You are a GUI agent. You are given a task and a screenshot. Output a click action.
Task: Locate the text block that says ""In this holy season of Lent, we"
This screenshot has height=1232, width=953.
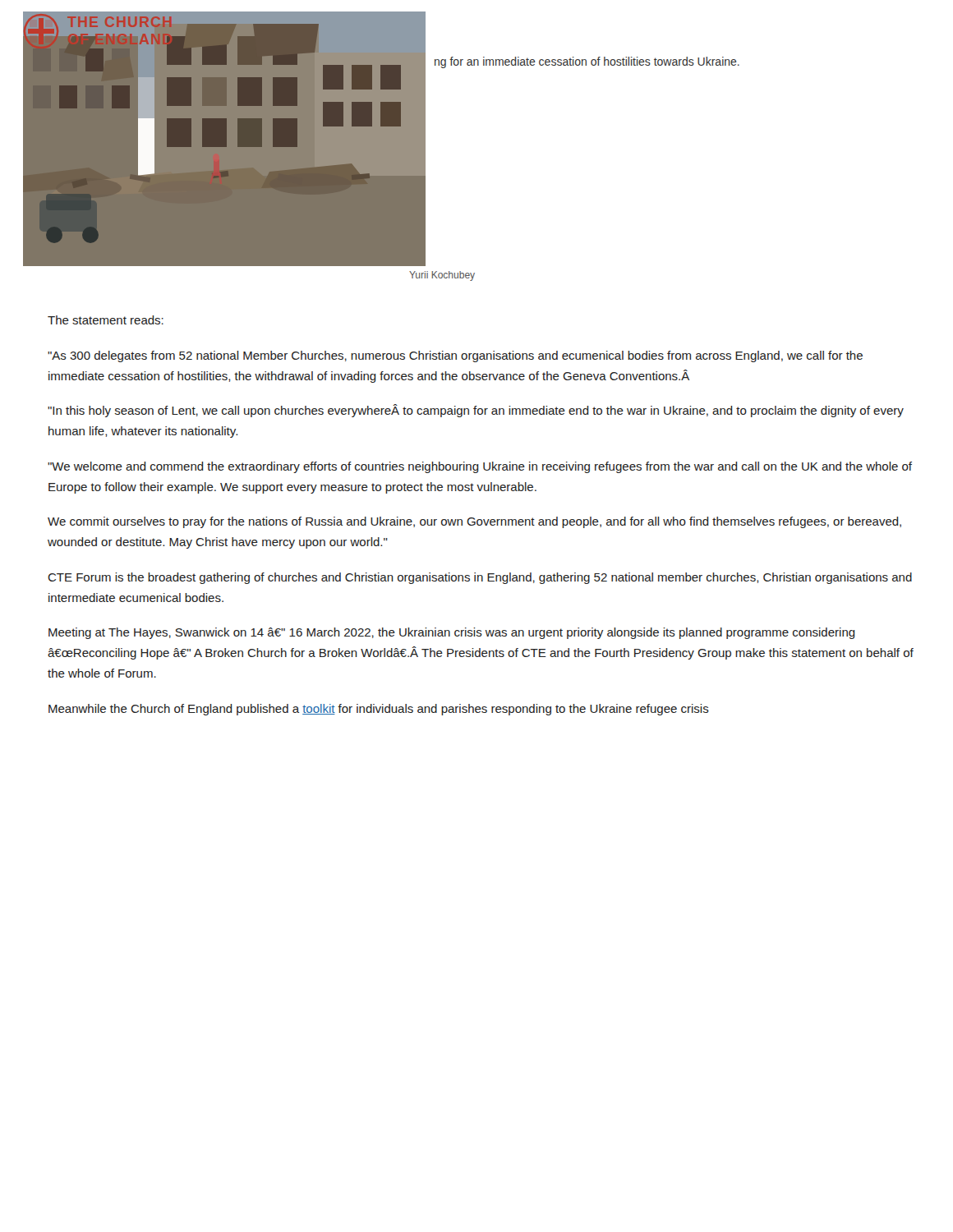click(476, 421)
